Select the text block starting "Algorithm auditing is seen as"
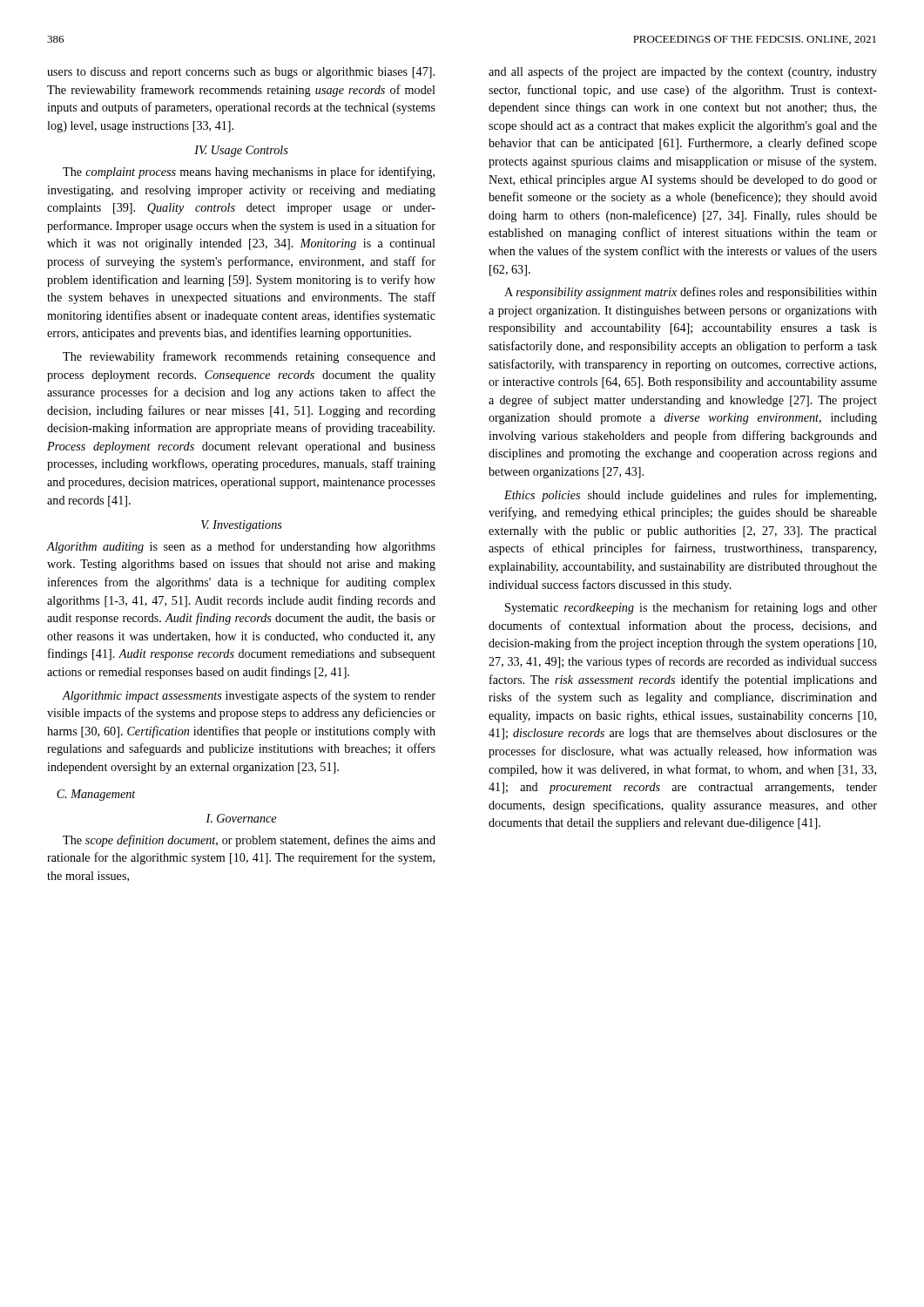The image size is (924, 1307). click(x=241, y=609)
